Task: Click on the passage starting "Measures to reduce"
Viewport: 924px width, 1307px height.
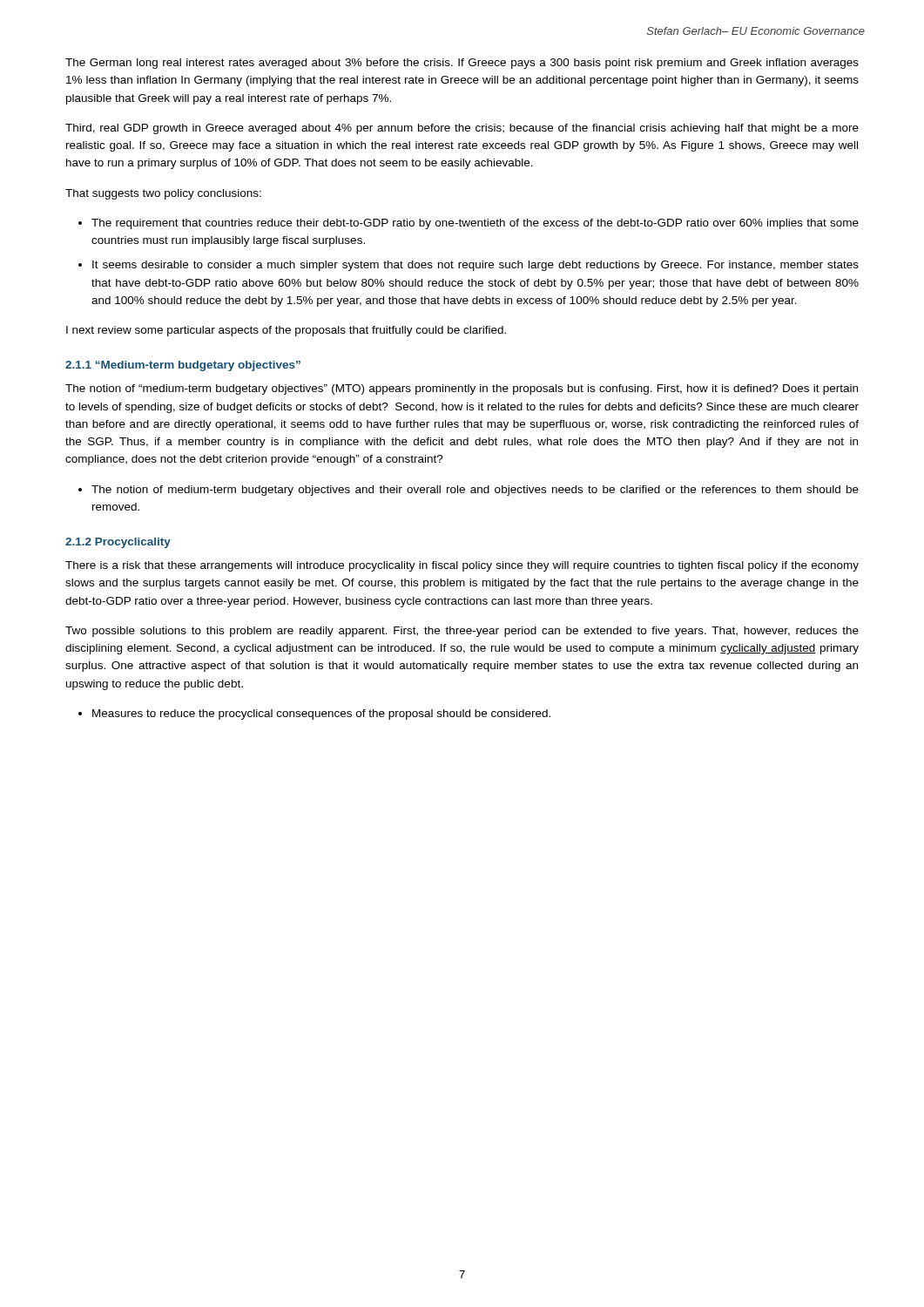Action: [x=322, y=713]
